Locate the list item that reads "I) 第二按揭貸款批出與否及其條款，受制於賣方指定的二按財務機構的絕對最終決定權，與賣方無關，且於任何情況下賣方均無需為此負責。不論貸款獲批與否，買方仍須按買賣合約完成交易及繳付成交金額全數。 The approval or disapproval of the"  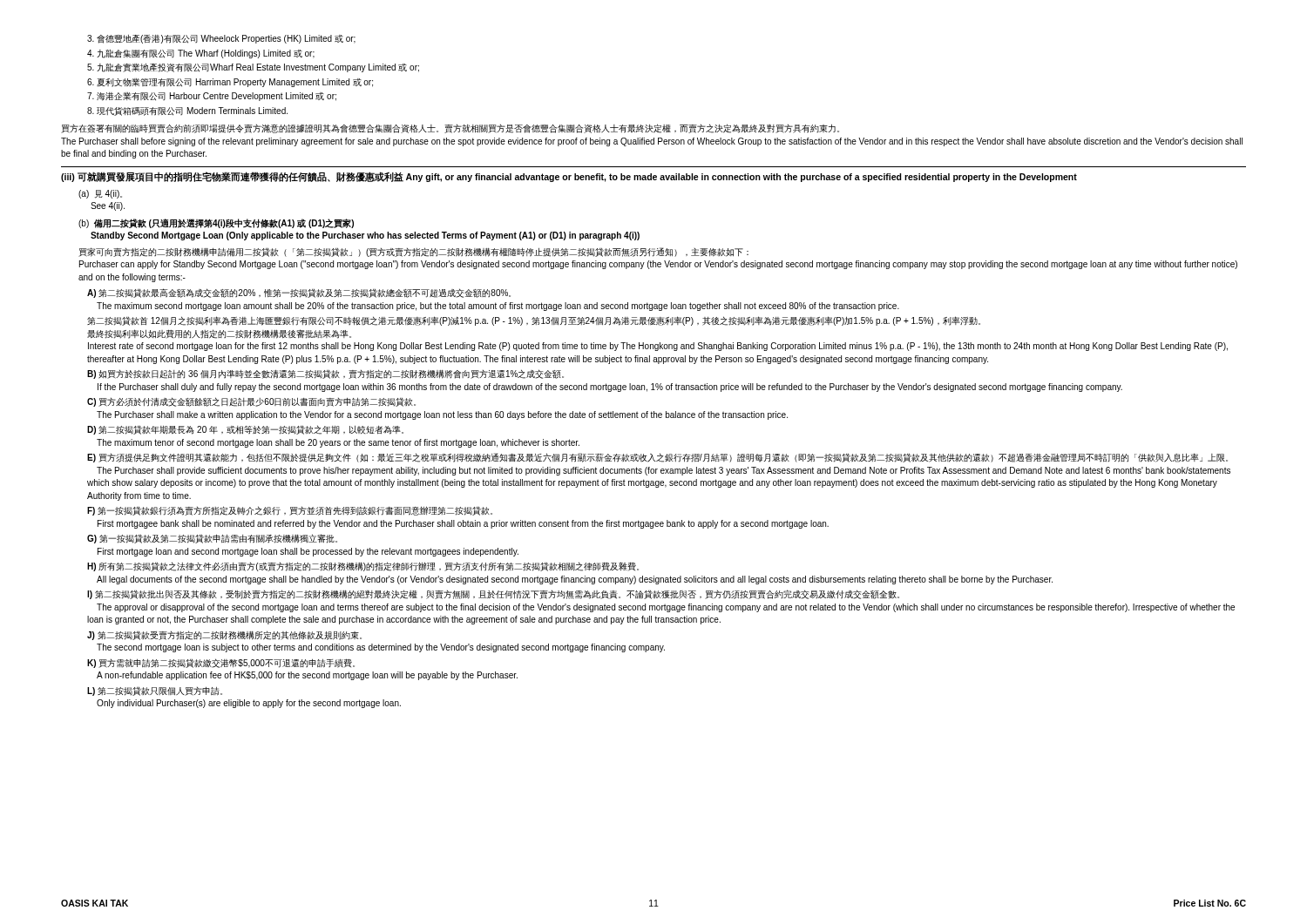(x=661, y=607)
